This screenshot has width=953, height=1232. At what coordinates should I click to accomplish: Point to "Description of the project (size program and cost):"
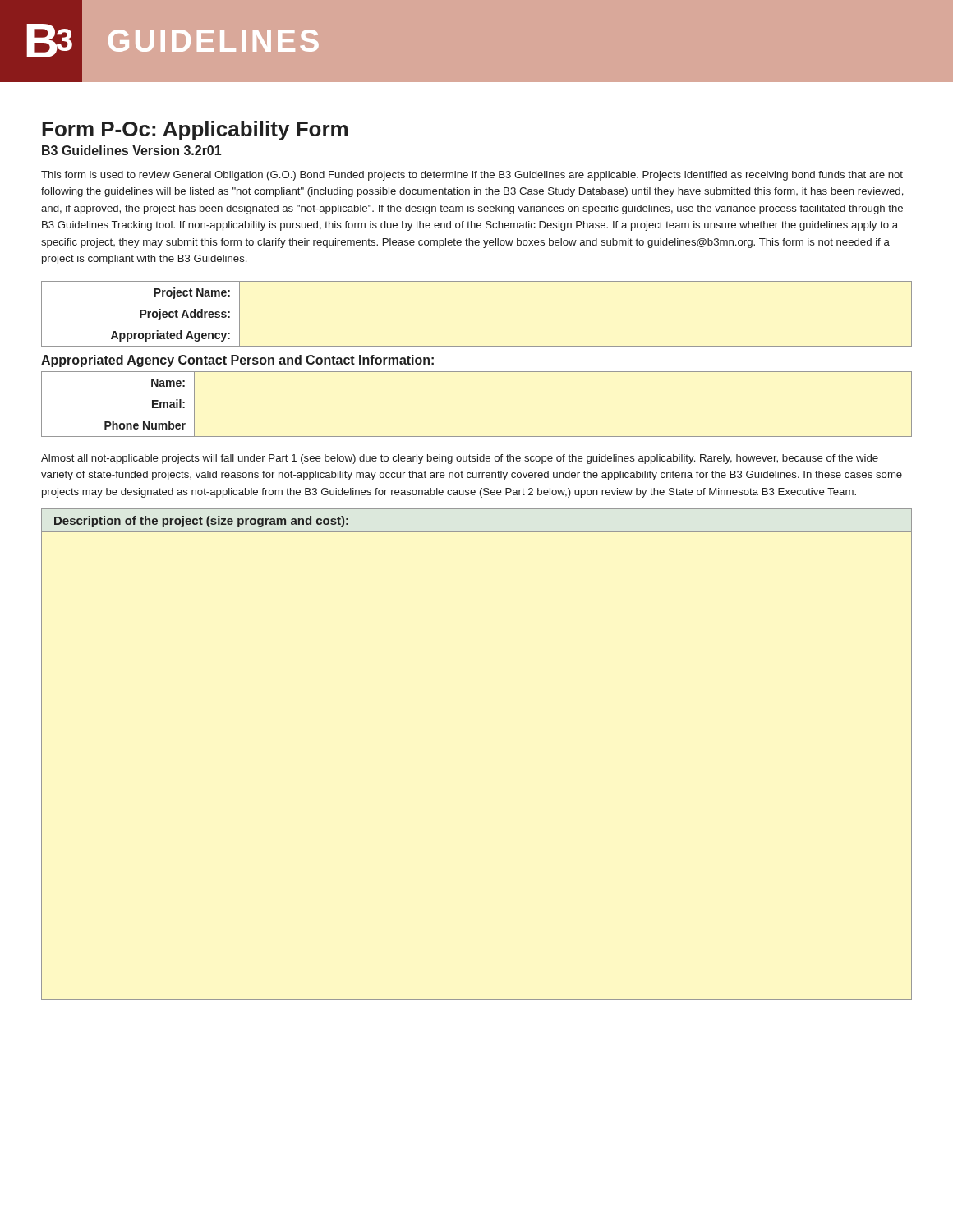coord(201,520)
